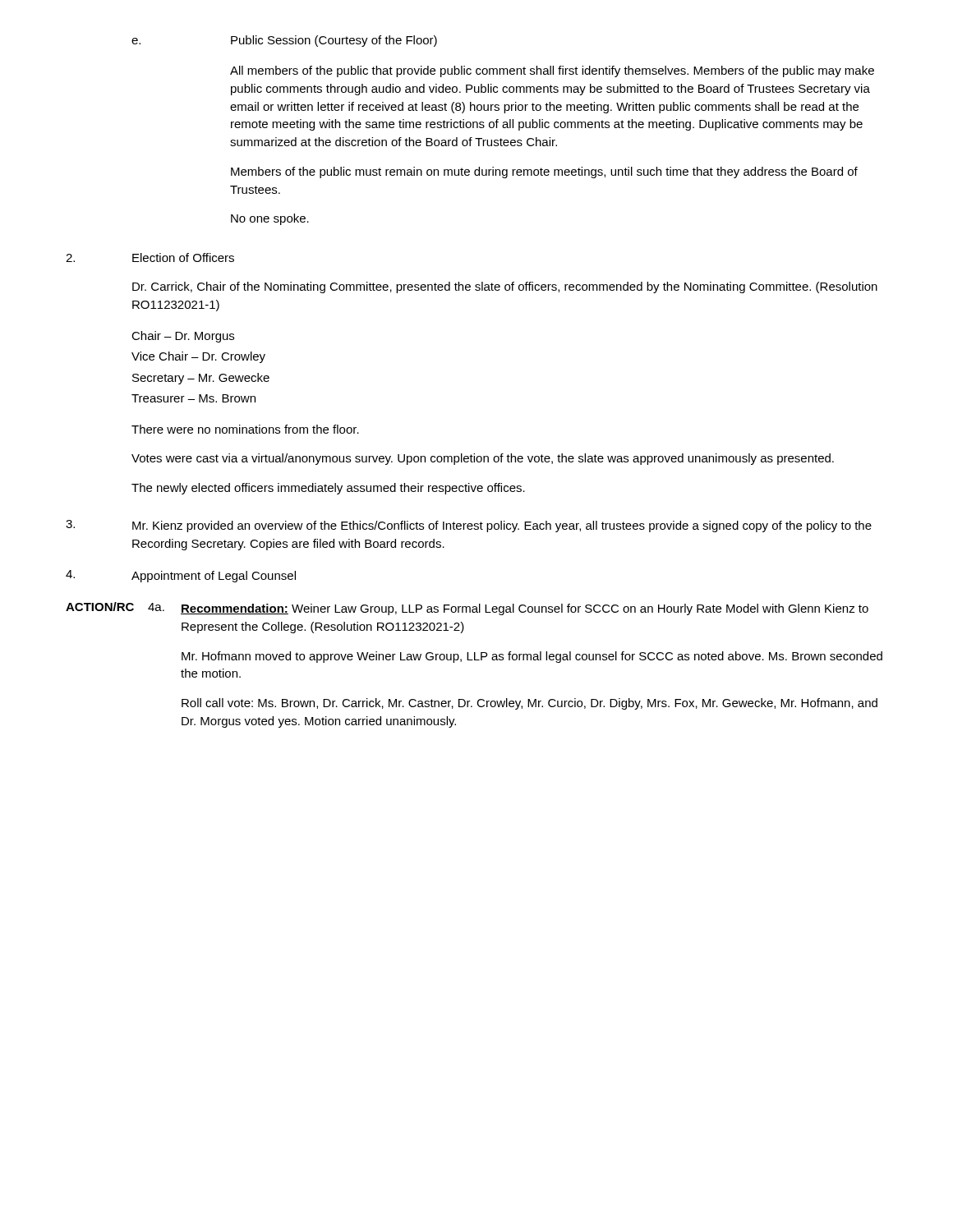Locate the text block with the text "Members of the public must remain on mute"

[x=544, y=180]
